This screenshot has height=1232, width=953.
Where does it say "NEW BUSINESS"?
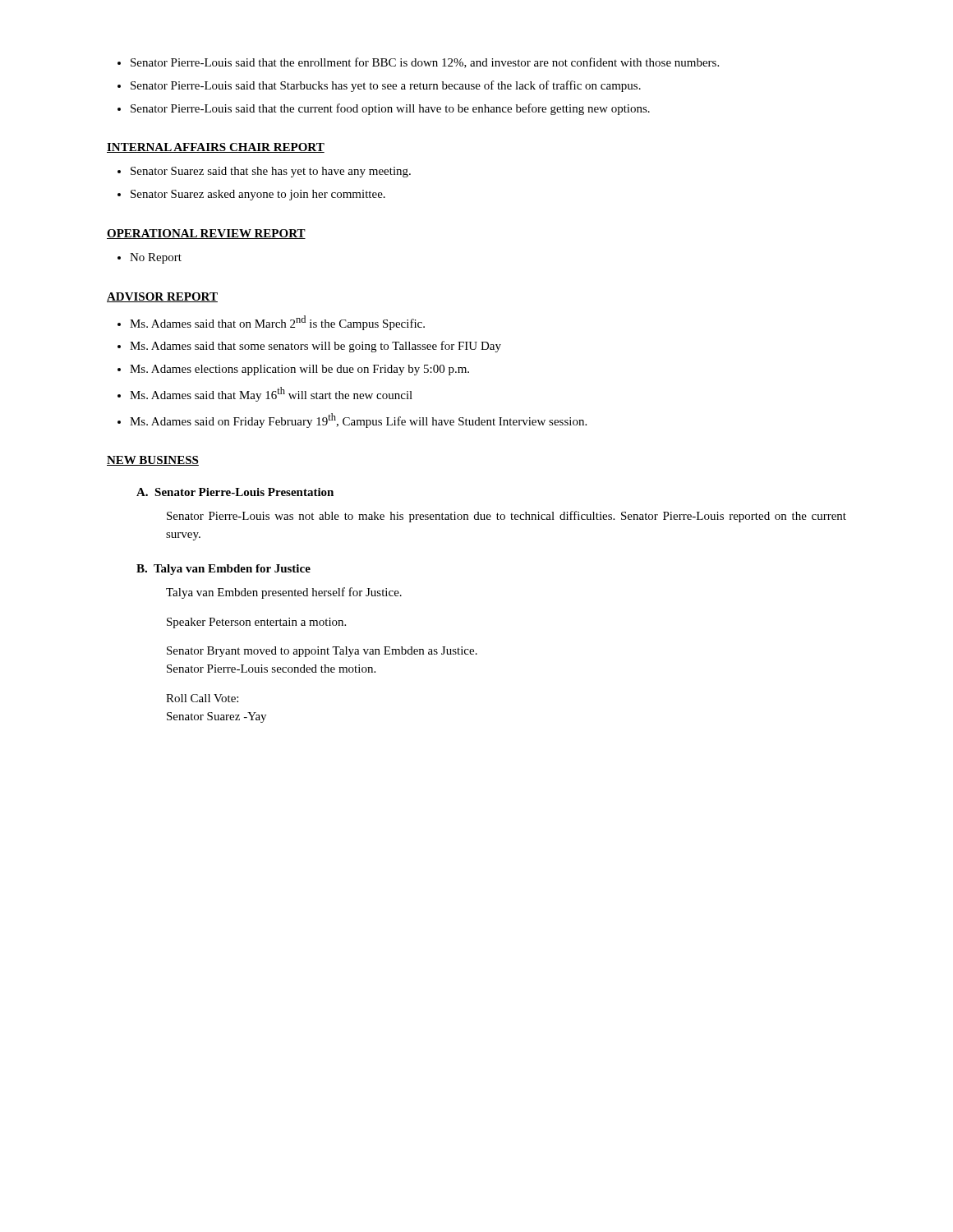(x=153, y=460)
